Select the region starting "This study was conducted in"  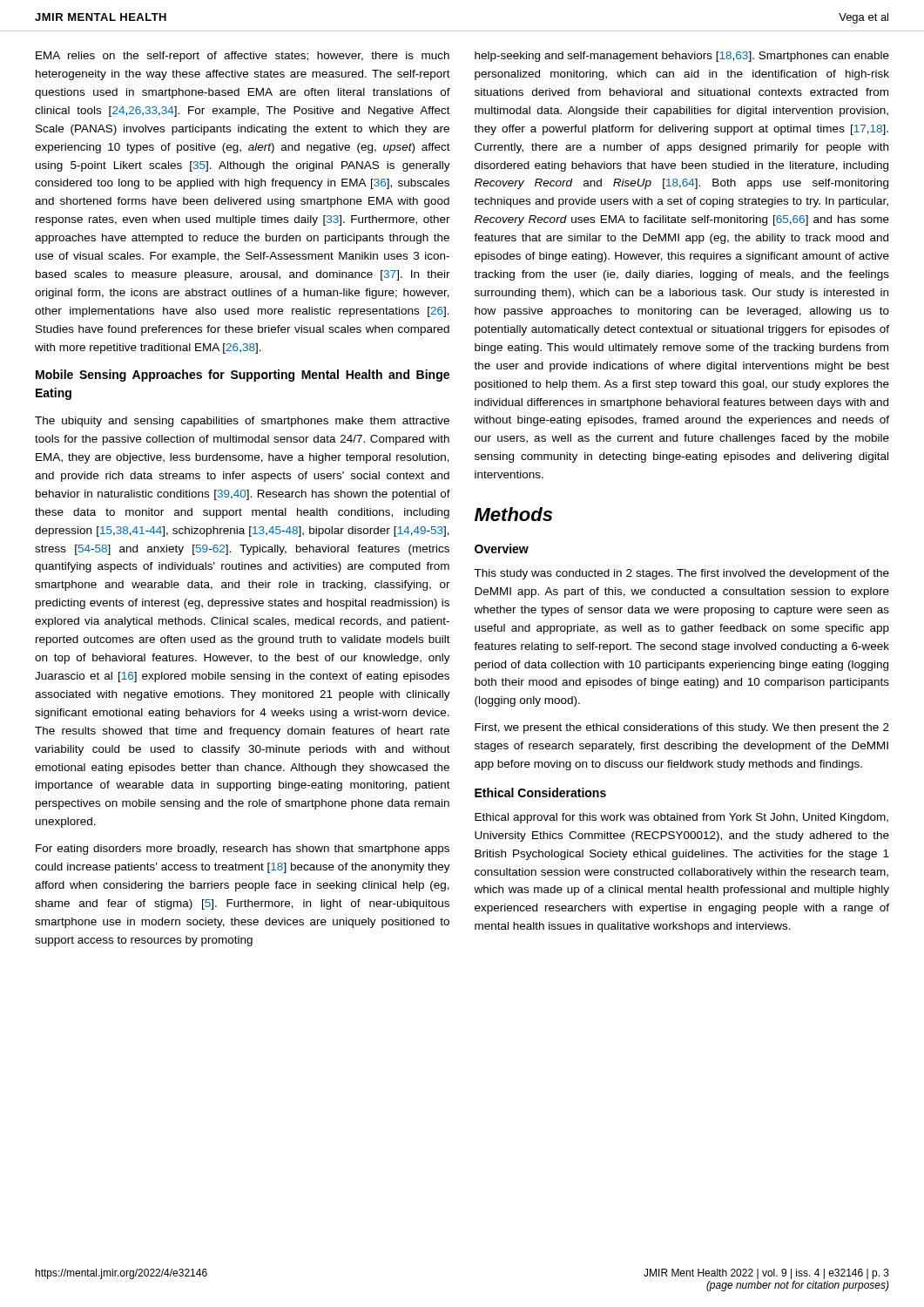click(x=682, y=669)
